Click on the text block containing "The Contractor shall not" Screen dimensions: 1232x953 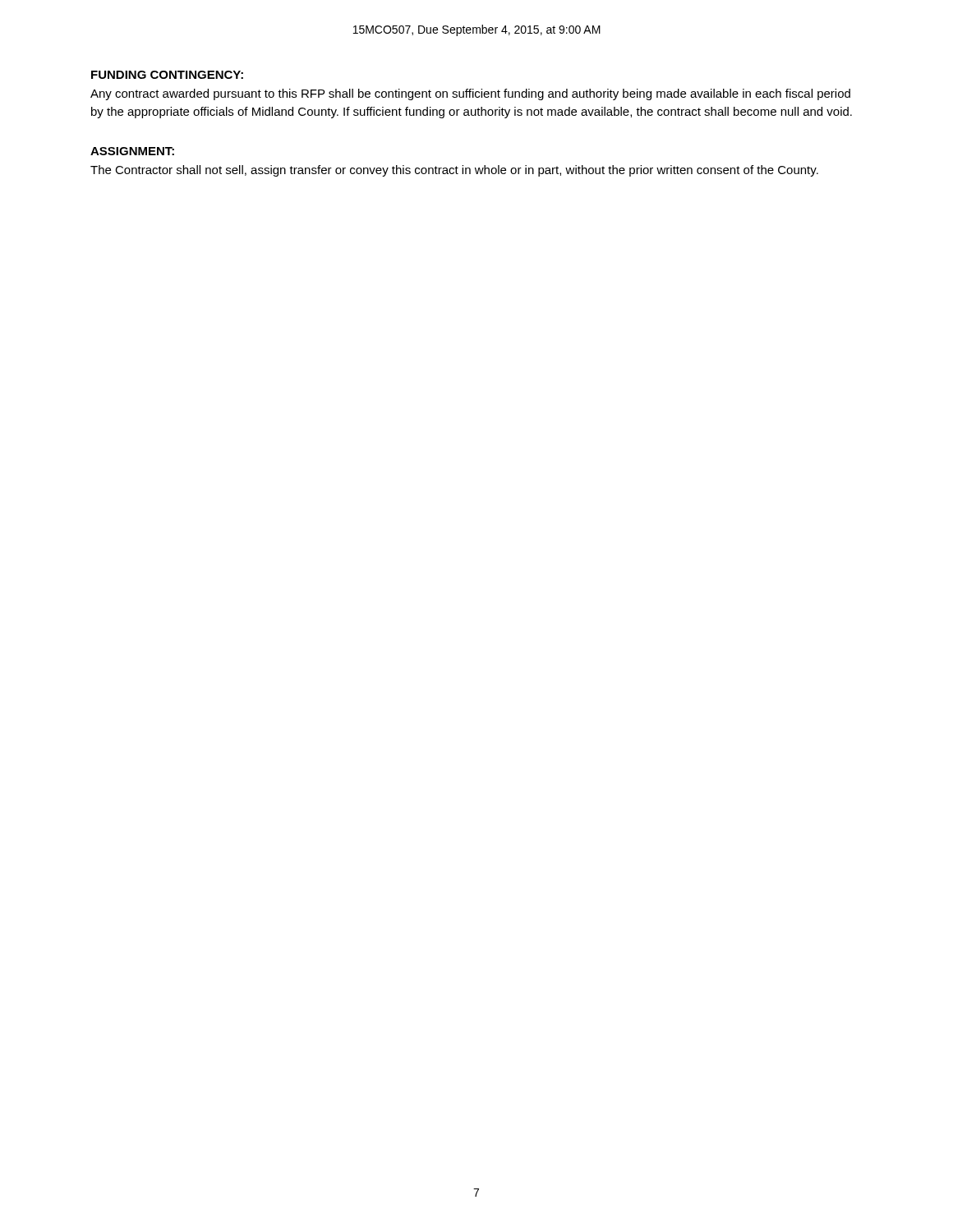tap(455, 169)
